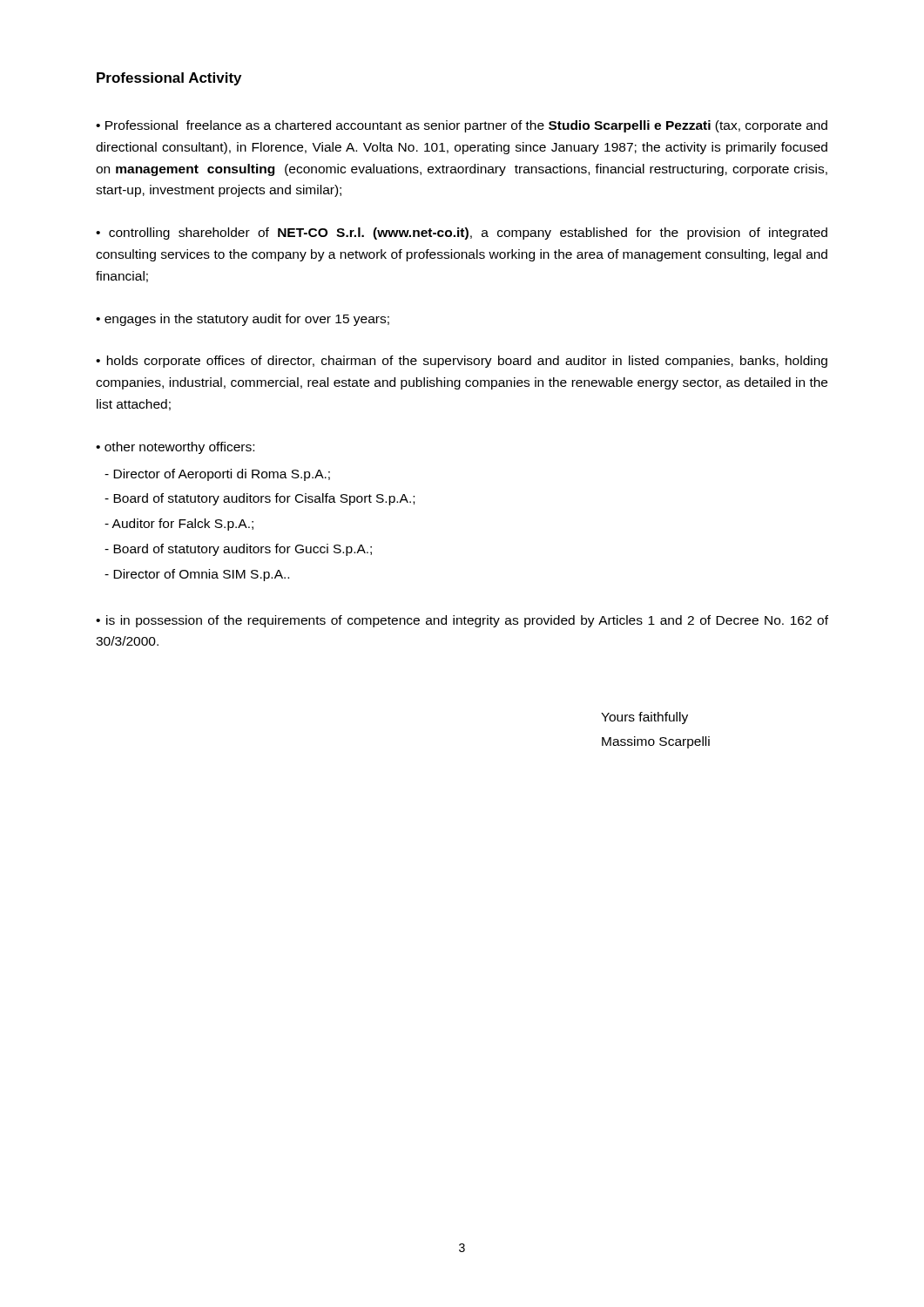
Task: Click on the block starting "Director of Omnia SIM S.p.A.."
Action: click(198, 574)
